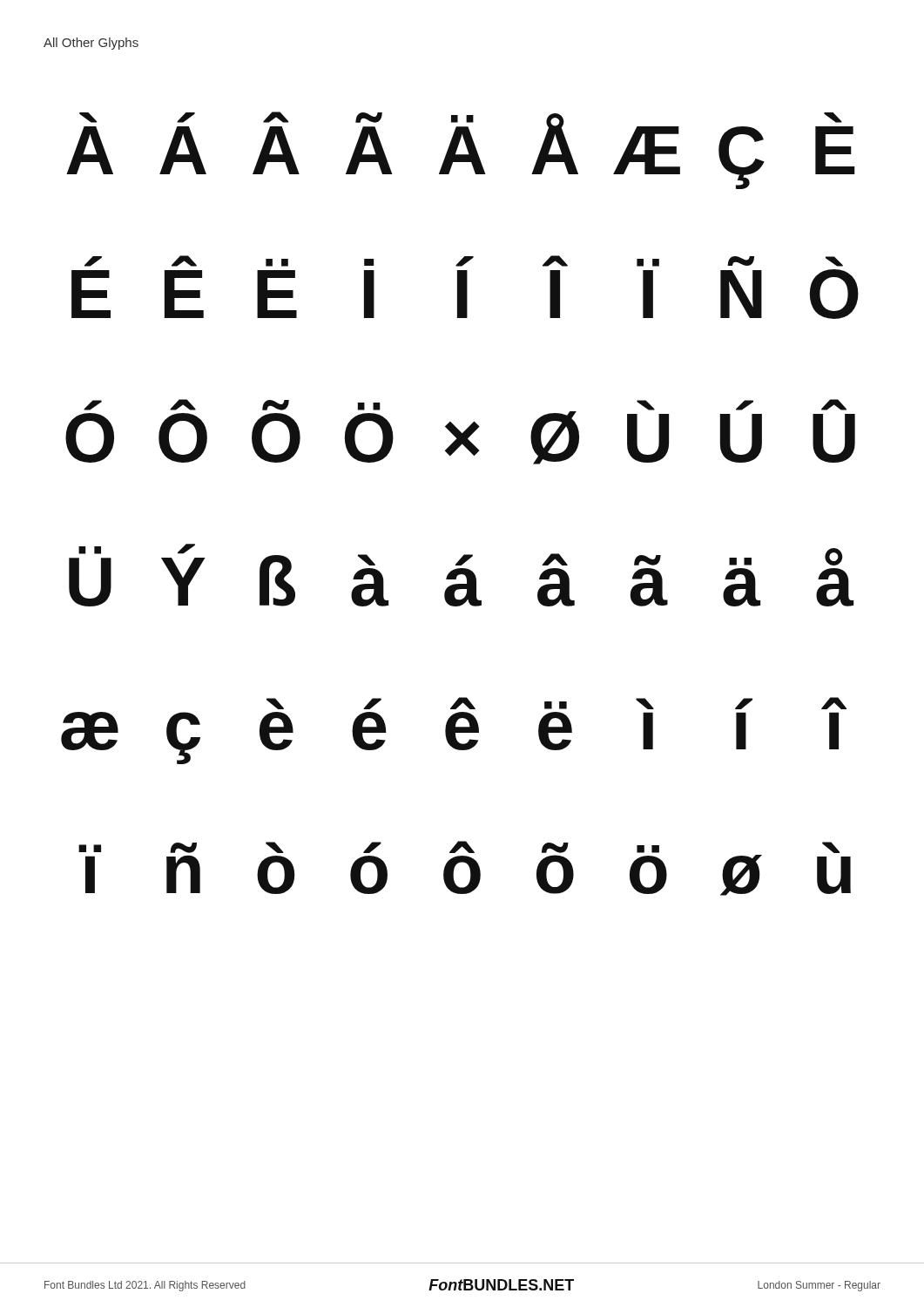Locate the illustration
The width and height of the screenshot is (924, 1307).
(x=462, y=510)
